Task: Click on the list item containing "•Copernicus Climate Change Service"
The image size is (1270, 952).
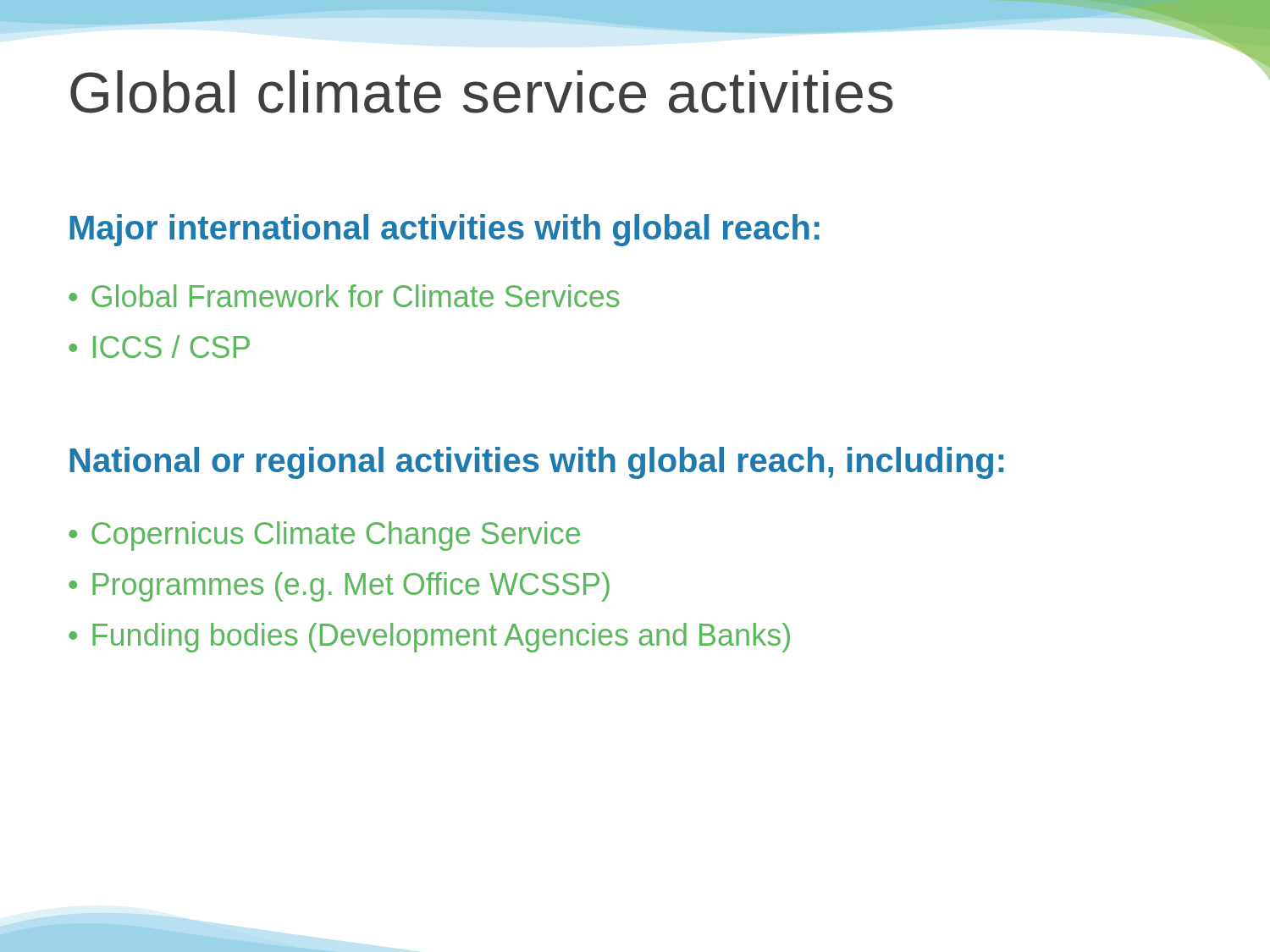Action: pyautogui.click(x=325, y=534)
